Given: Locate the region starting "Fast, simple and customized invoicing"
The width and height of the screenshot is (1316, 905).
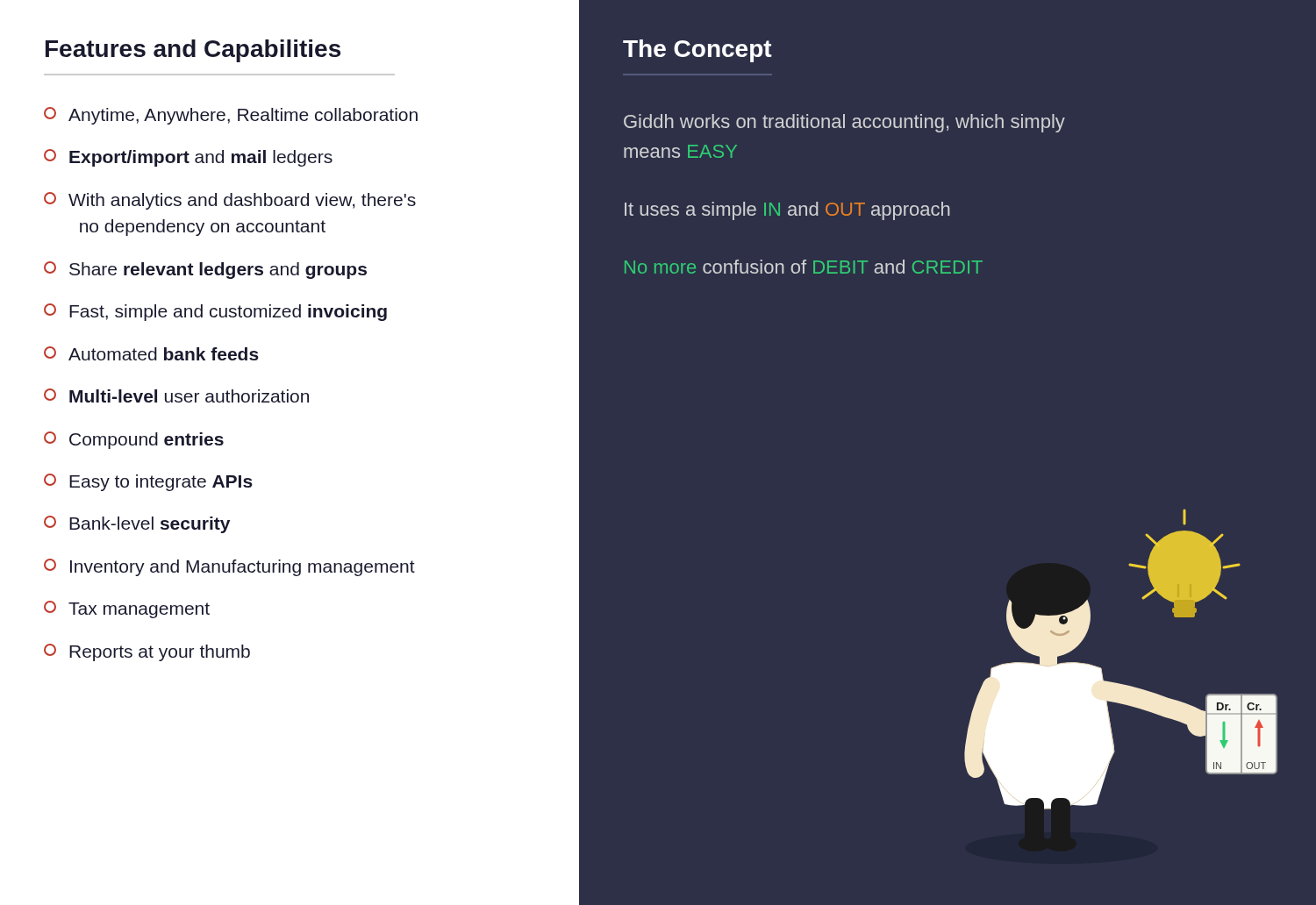Looking at the screenshot, I should [x=290, y=312].
